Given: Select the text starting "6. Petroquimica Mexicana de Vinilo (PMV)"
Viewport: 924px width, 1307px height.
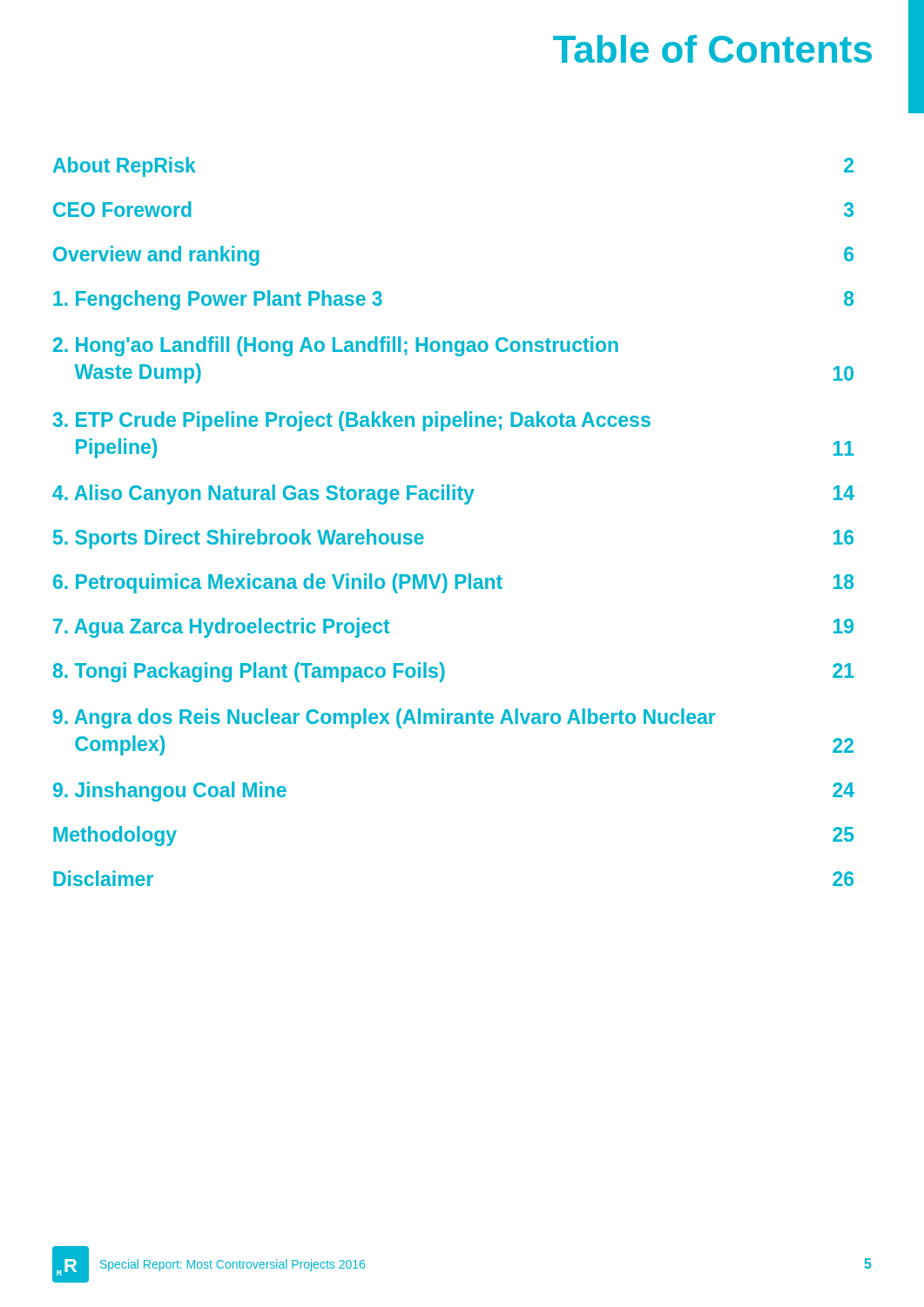Looking at the screenshot, I should [x=453, y=583].
